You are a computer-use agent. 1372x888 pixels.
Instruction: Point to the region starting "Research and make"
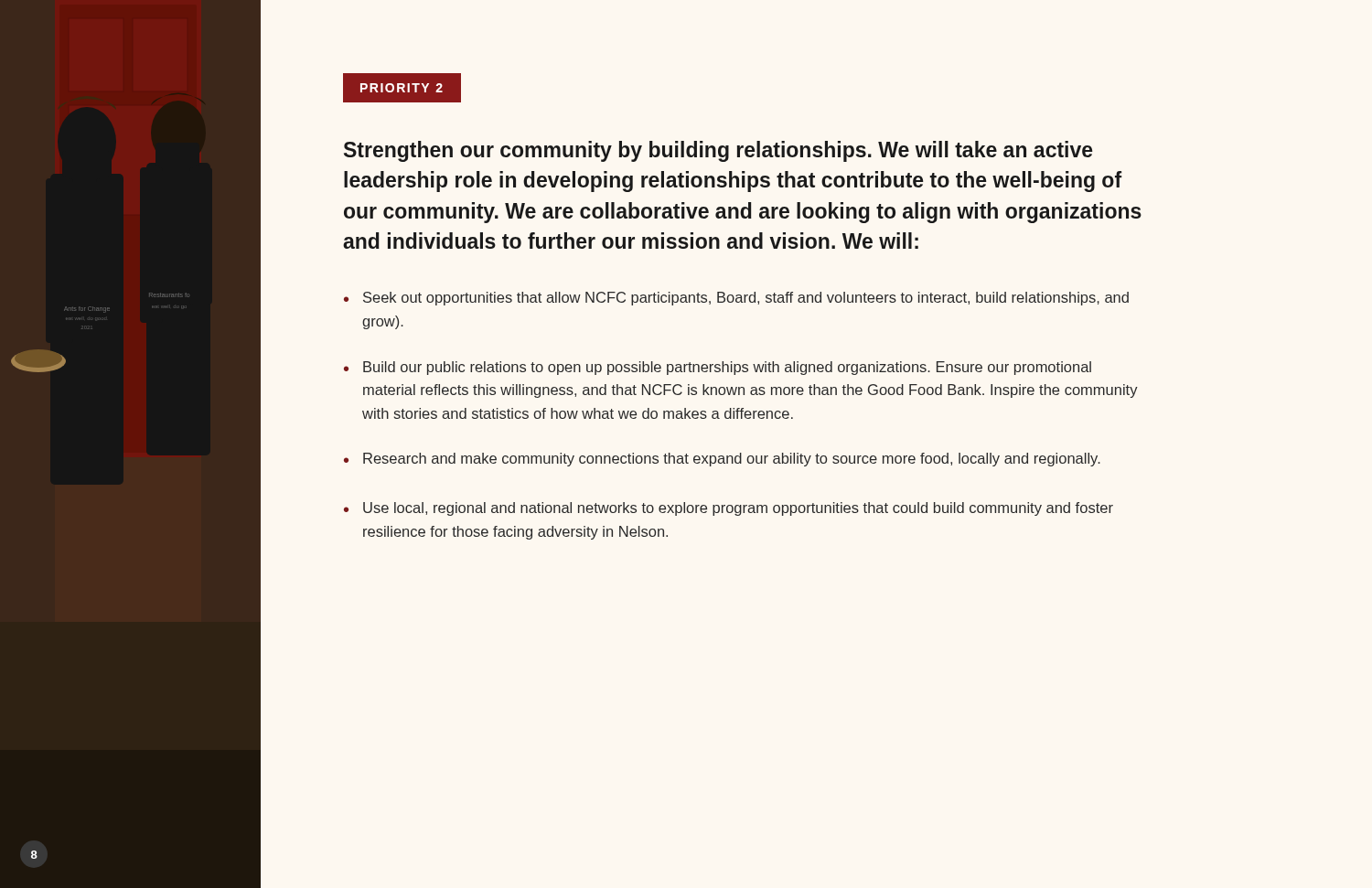pyautogui.click(x=732, y=459)
